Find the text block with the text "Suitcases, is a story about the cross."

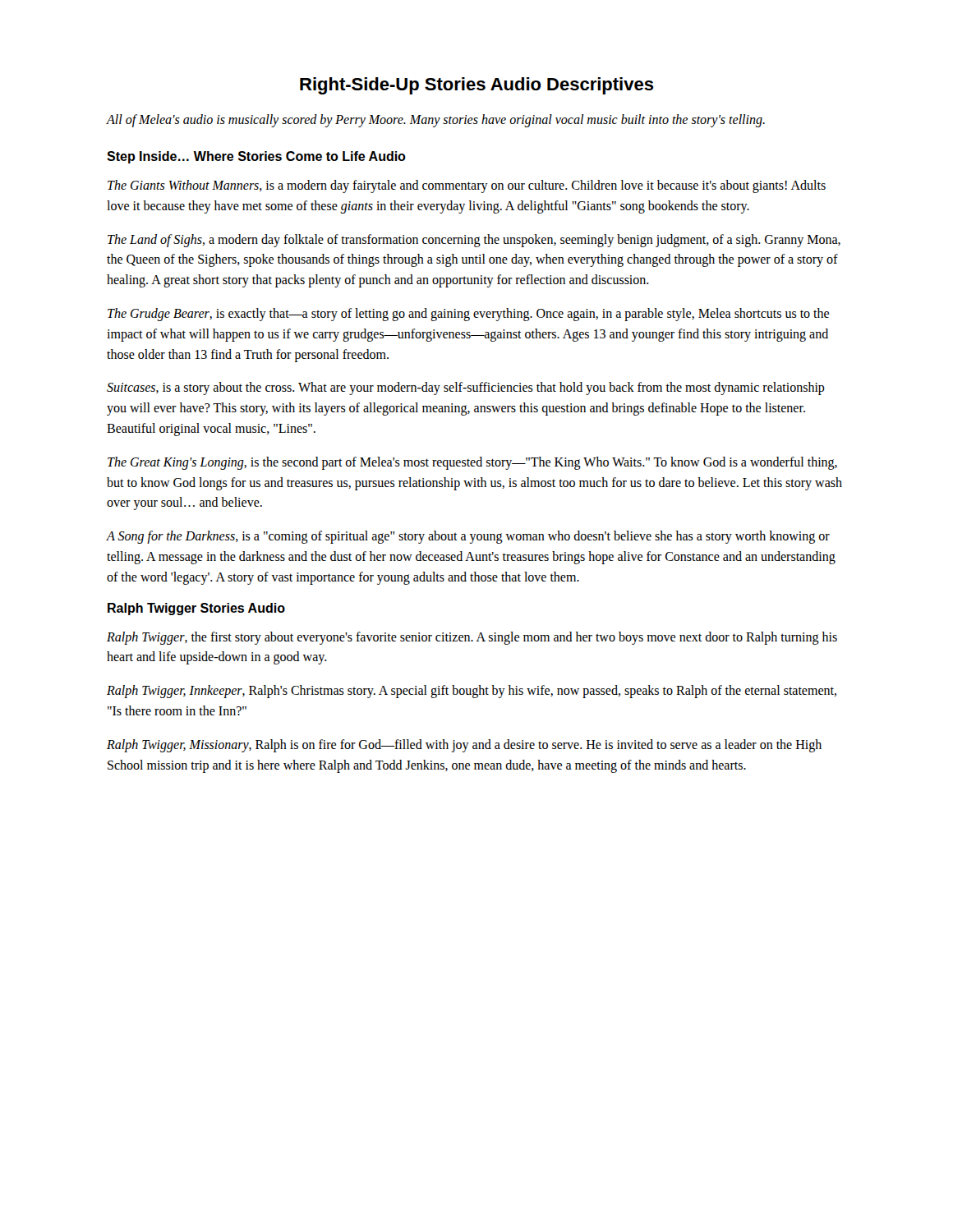[466, 408]
